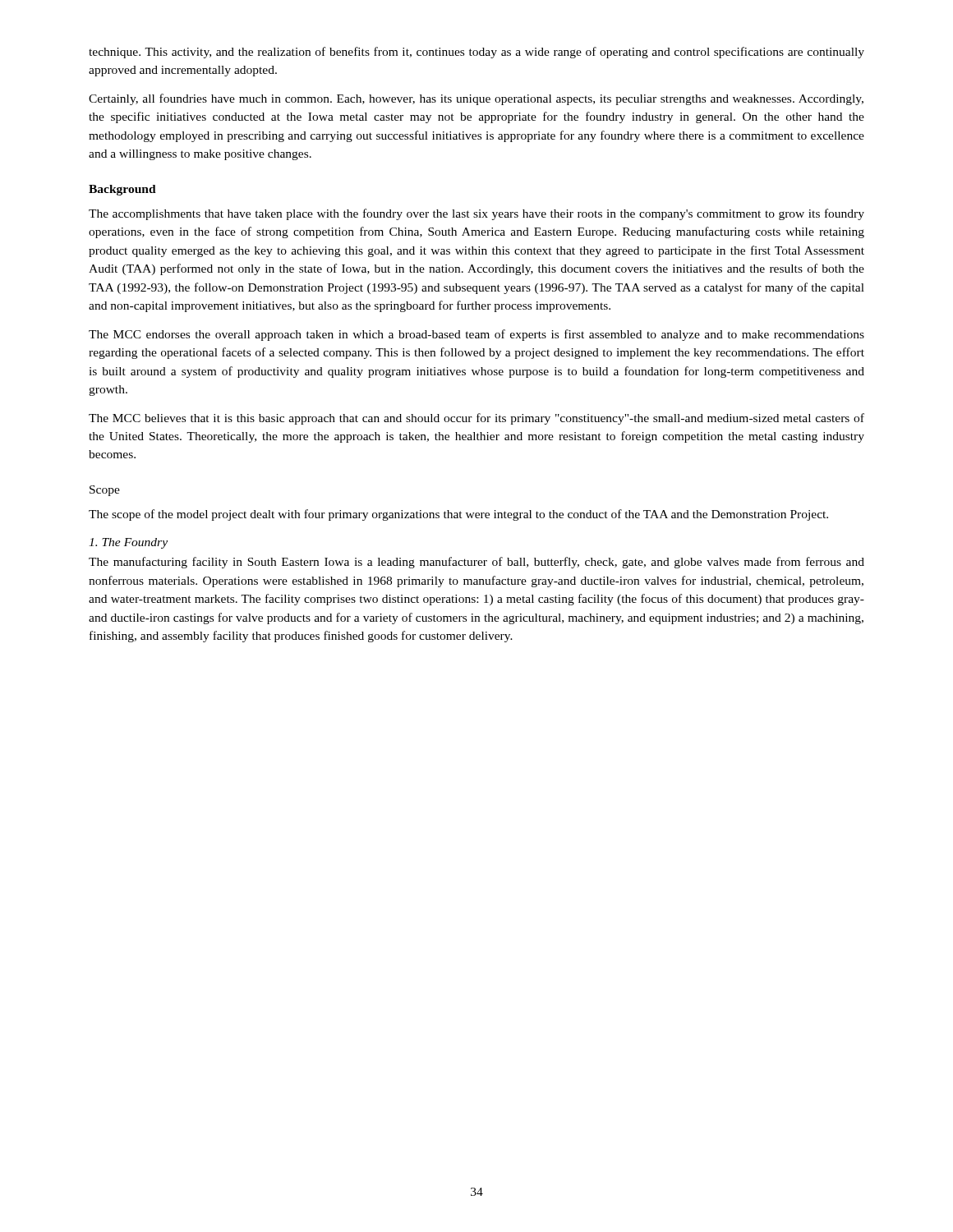Click the passage that begins "The scope of"

476,514
